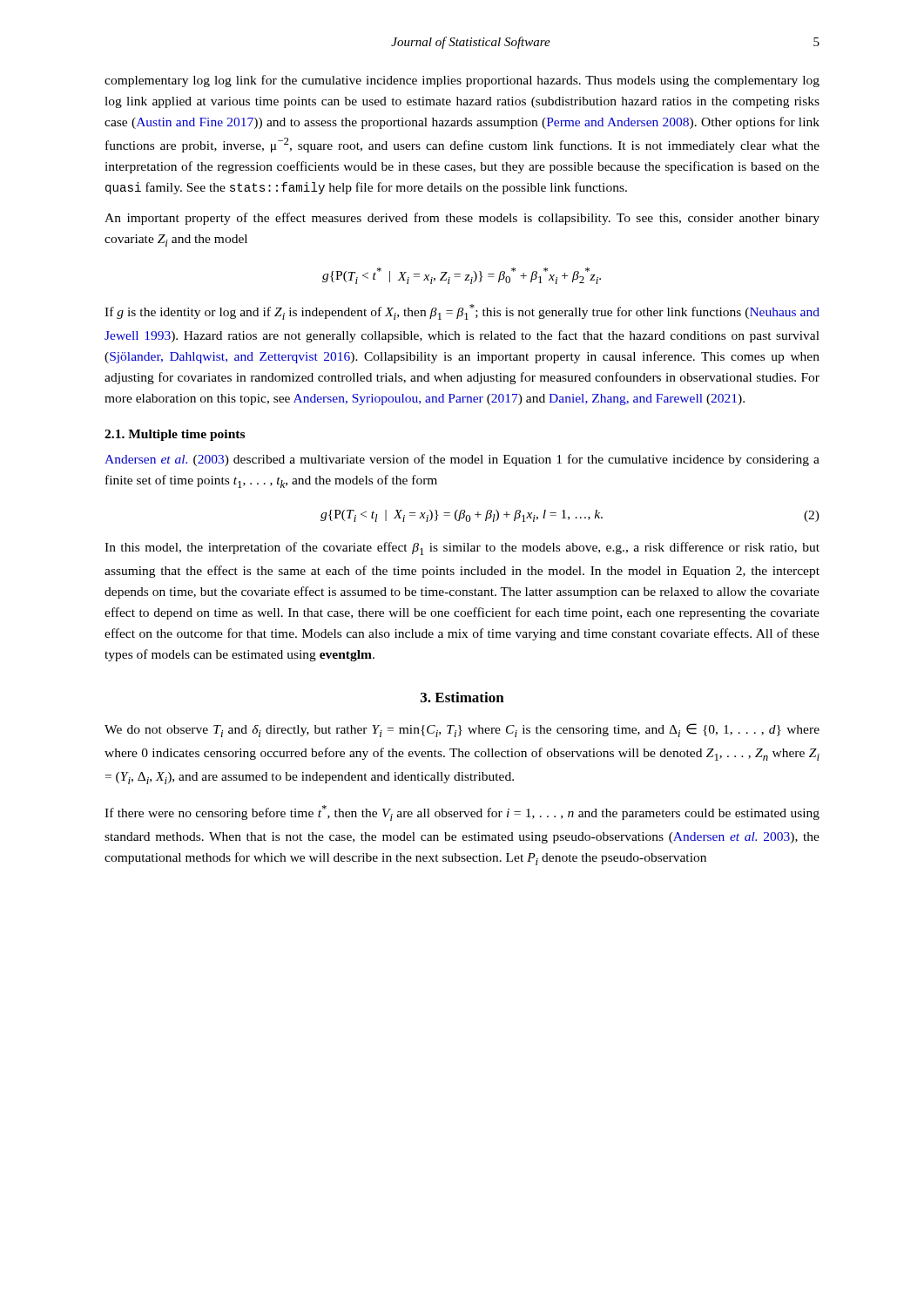This screenshot has height=1307, width=924.
Task: Click on the text block with the text "We do not observe Ti"
Action: click(462, 755)
